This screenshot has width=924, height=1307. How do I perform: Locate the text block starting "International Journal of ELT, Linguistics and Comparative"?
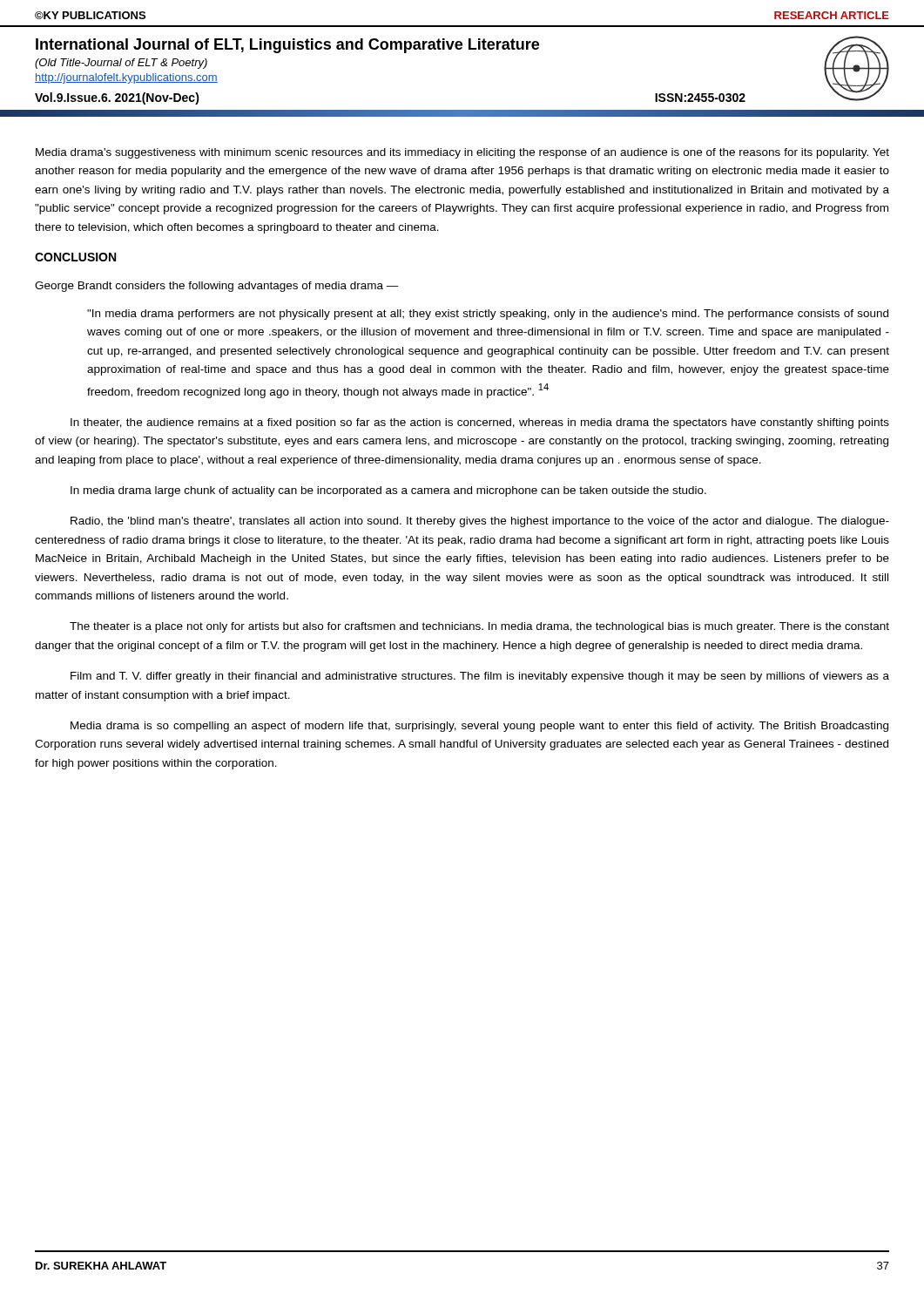click(x=462, y=70)
